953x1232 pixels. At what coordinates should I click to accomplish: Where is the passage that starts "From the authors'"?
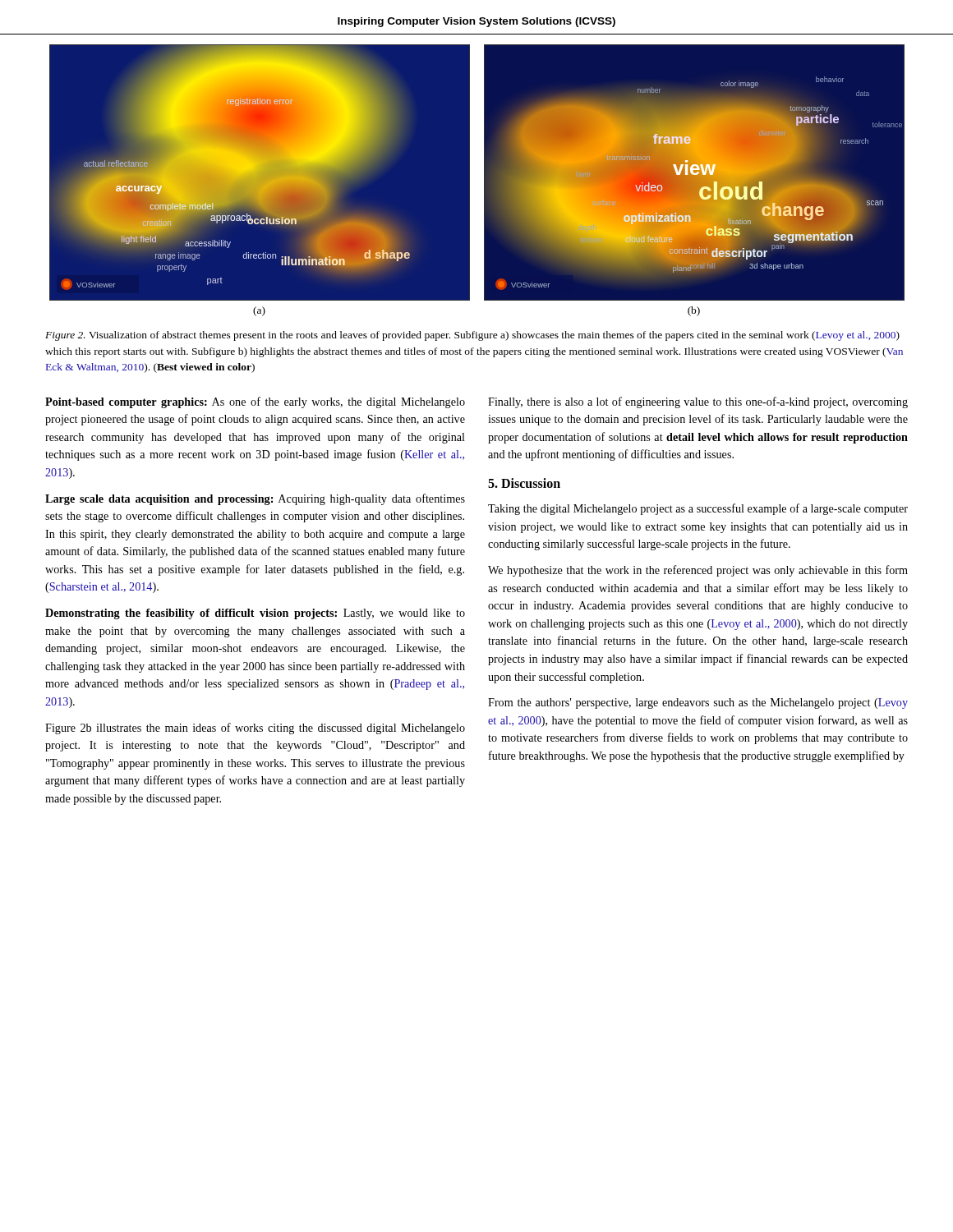click(698, 729)
